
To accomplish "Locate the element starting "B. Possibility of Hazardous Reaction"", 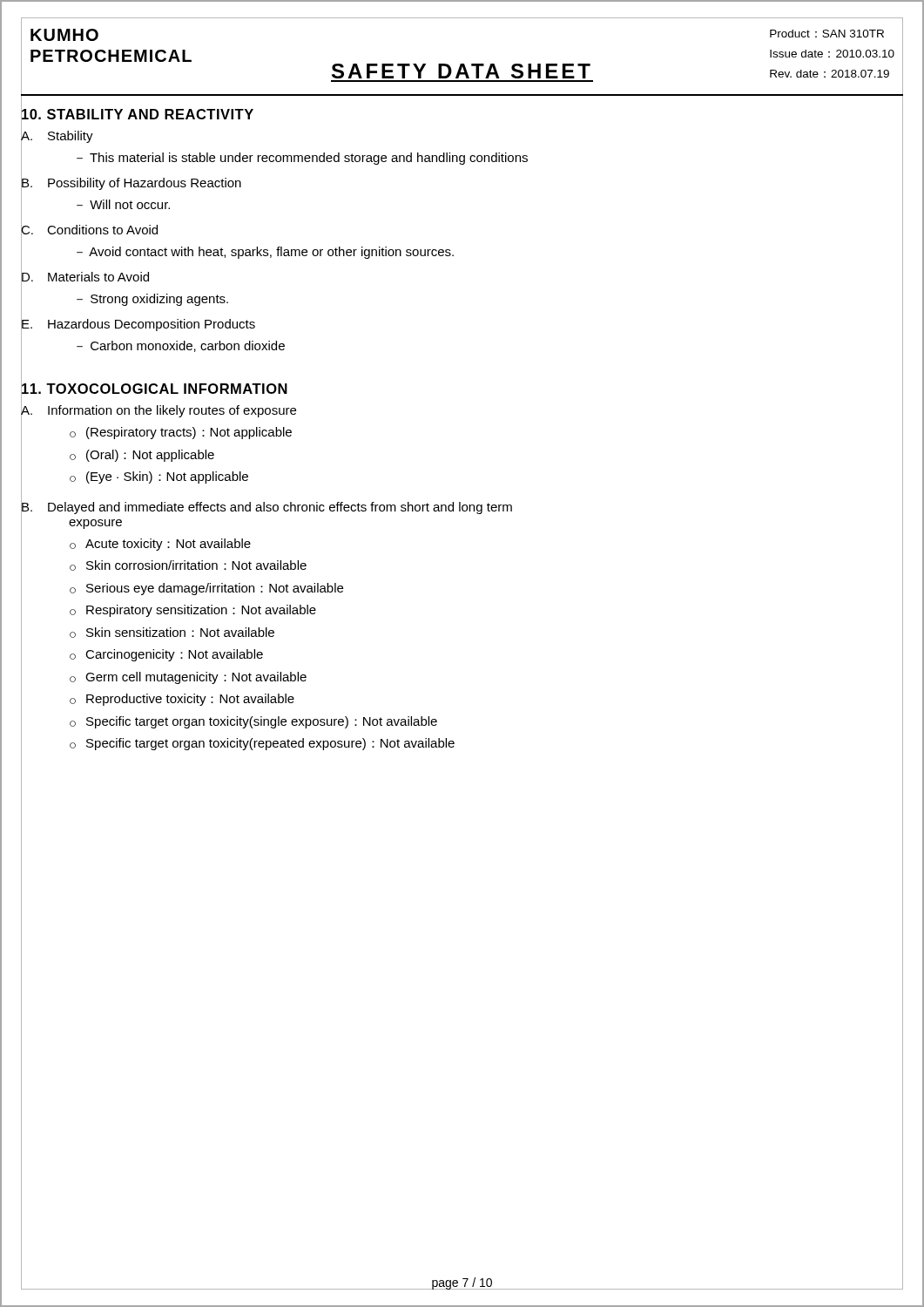I will tap(131, 183).
